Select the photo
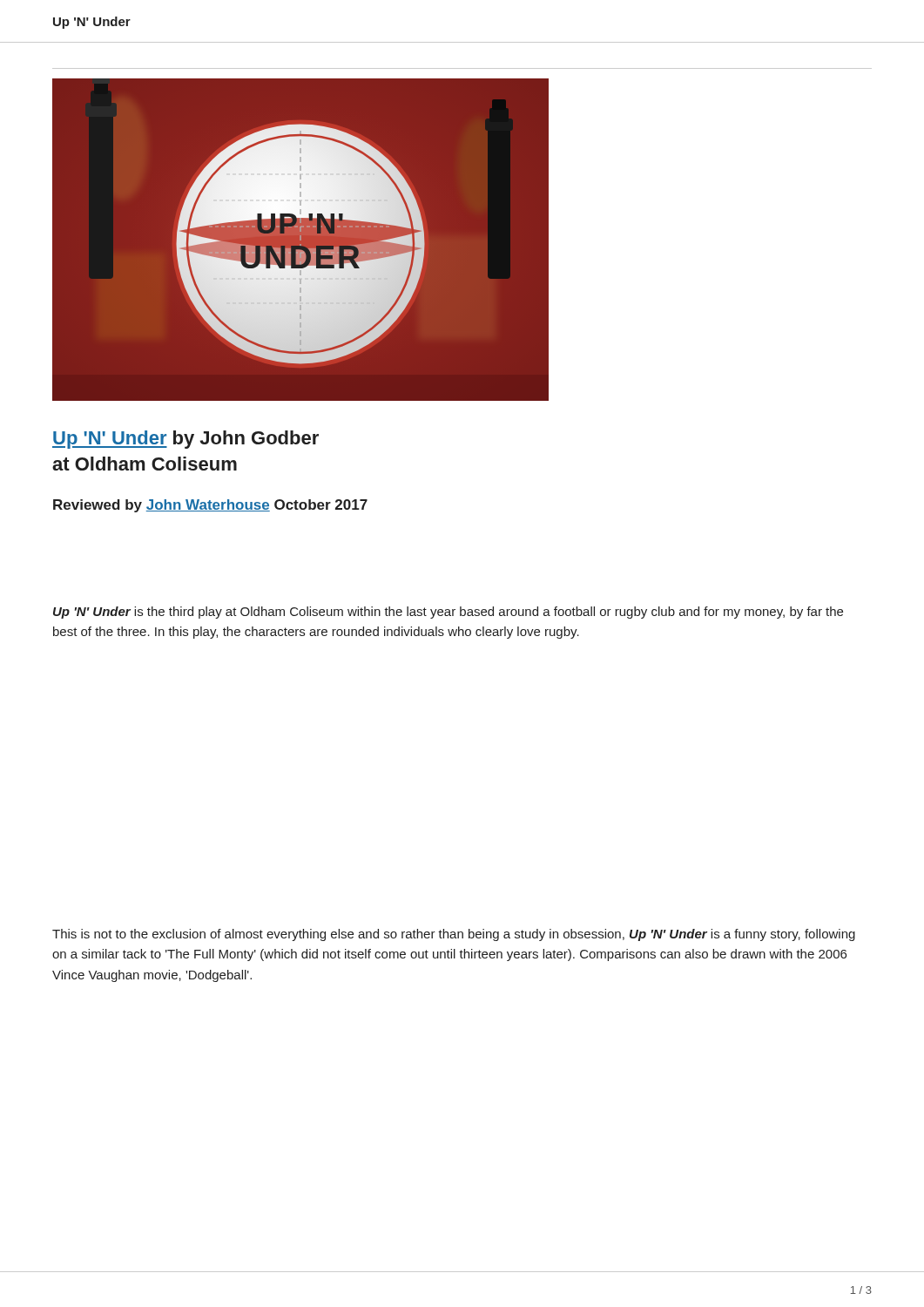The width and height of the screenshot is (924, 1307). pyautogui.click(x=300, y=240)
